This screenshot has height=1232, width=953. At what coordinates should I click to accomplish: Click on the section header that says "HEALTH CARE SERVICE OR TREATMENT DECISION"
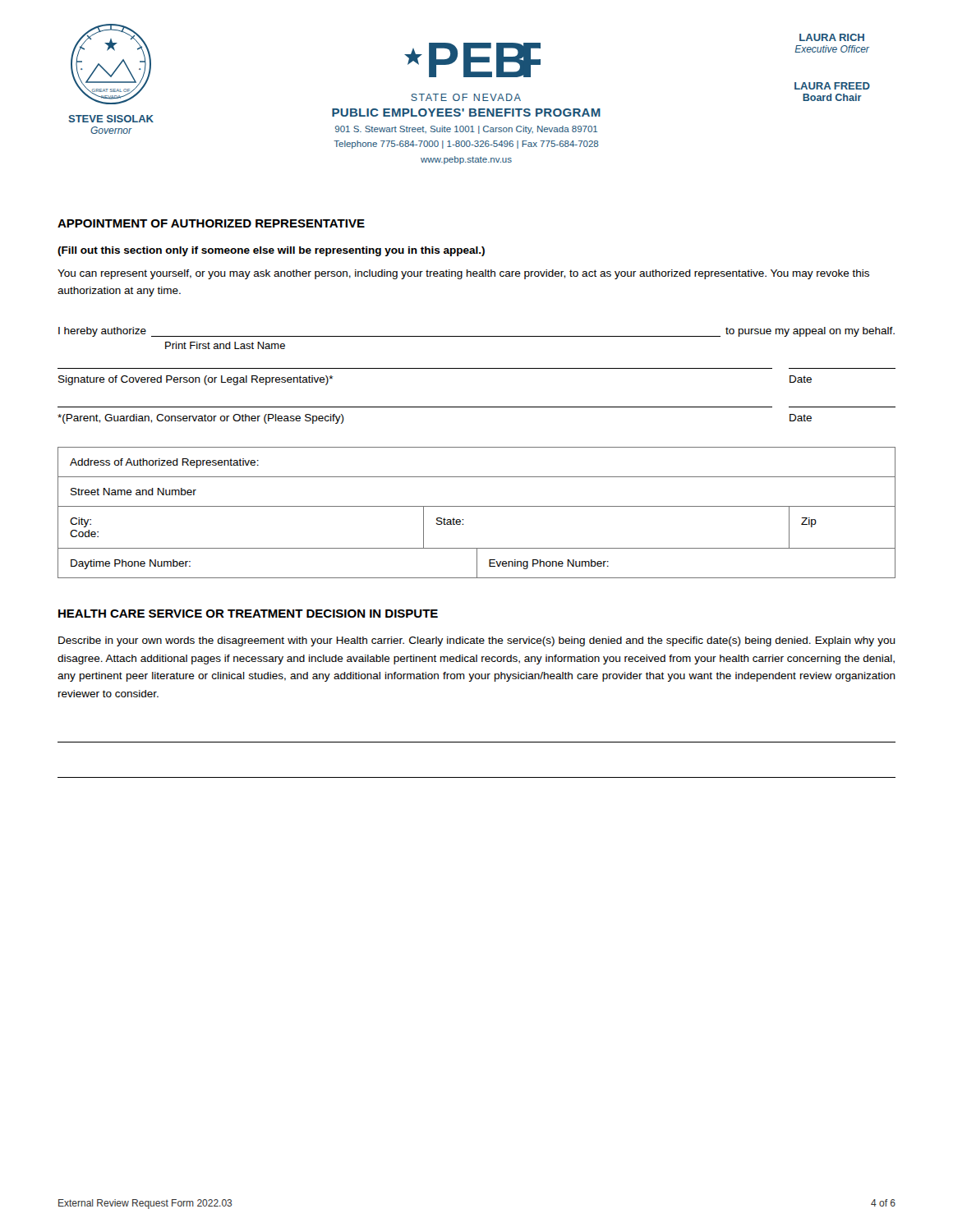pos(248,613)
